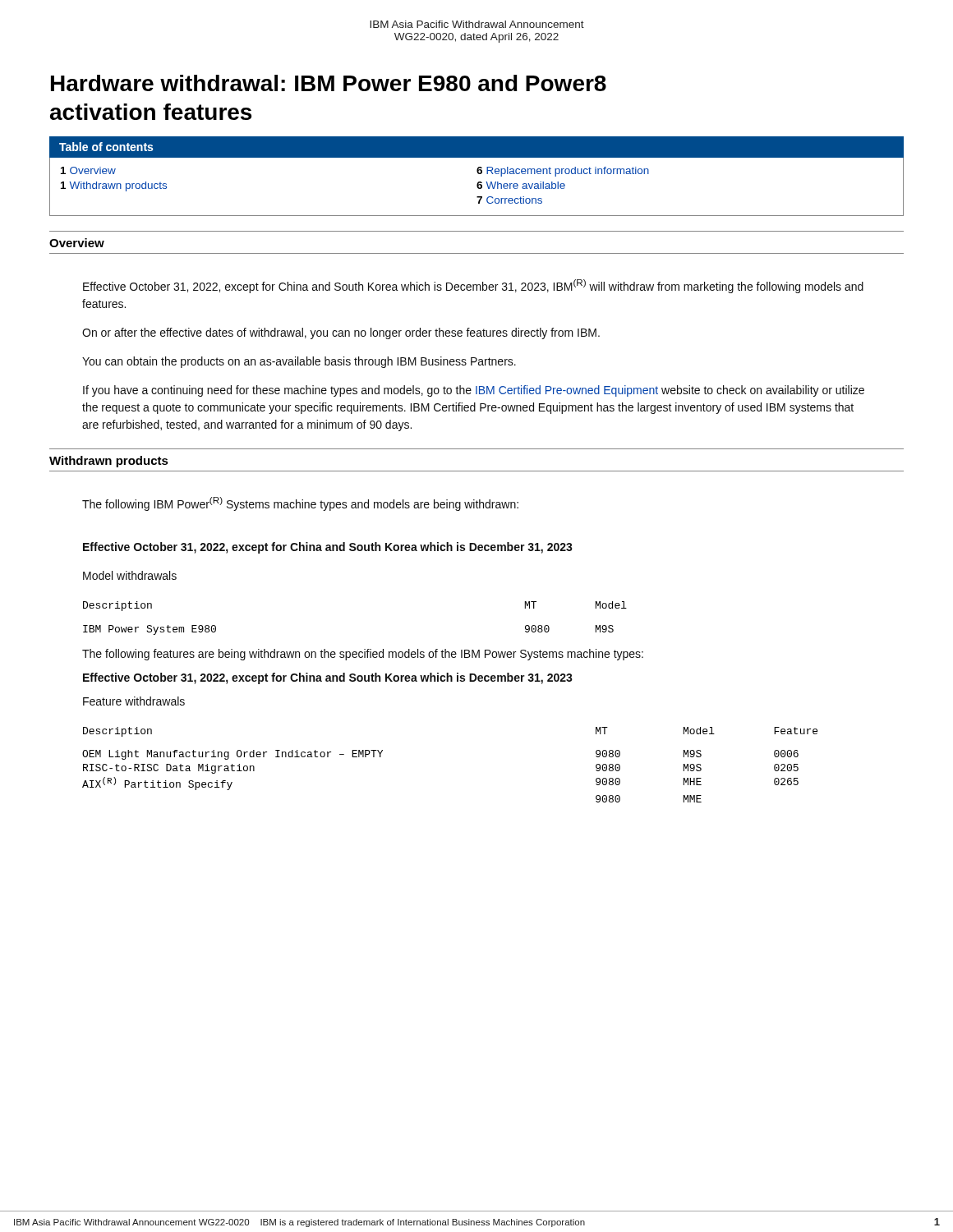The height and width of the screenshot is (1232, 953).
Task: Find "Feature withdrawals" on this page
Action: pos(134,702)
